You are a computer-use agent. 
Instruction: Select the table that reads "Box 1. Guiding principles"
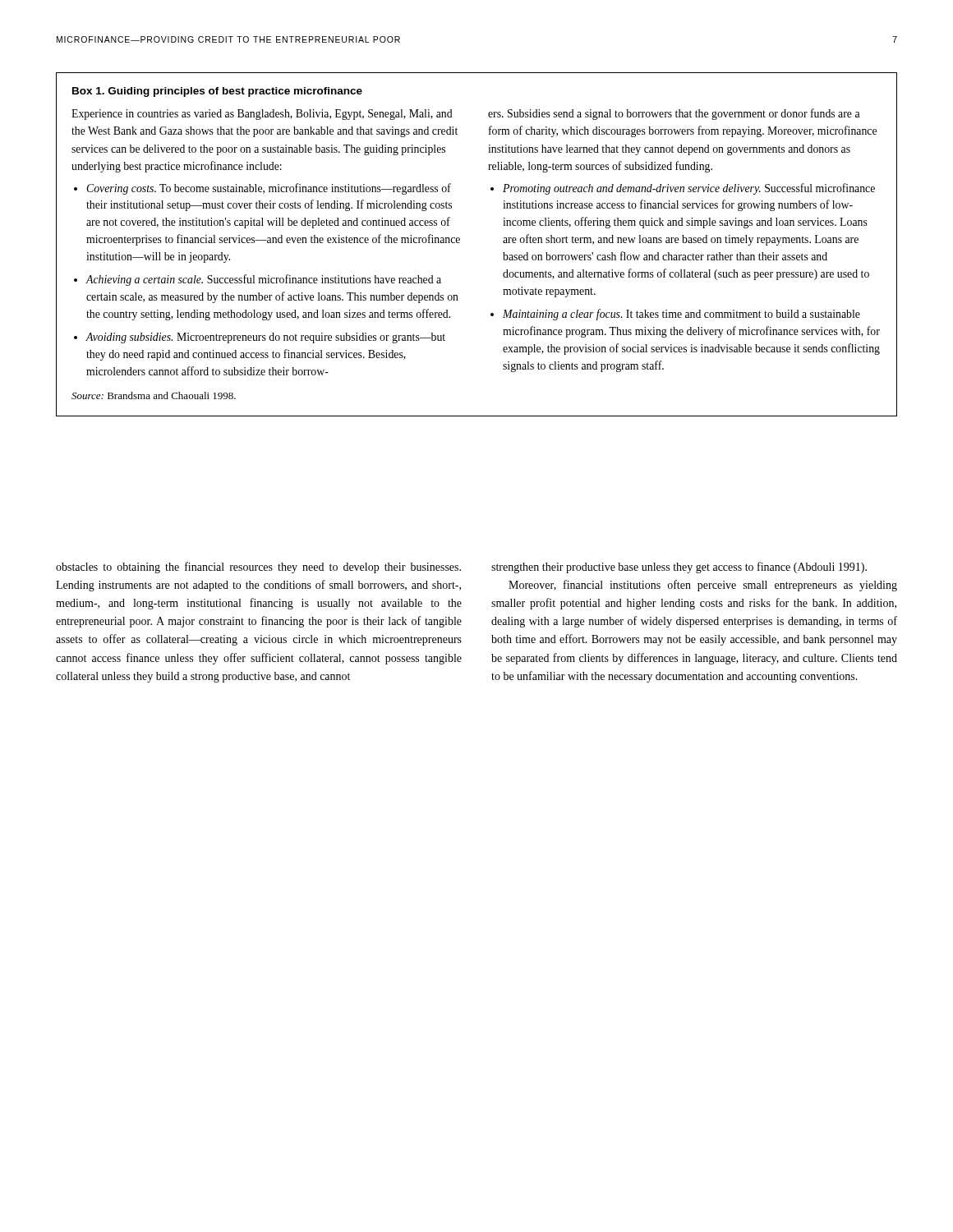(x=476, y=244)
